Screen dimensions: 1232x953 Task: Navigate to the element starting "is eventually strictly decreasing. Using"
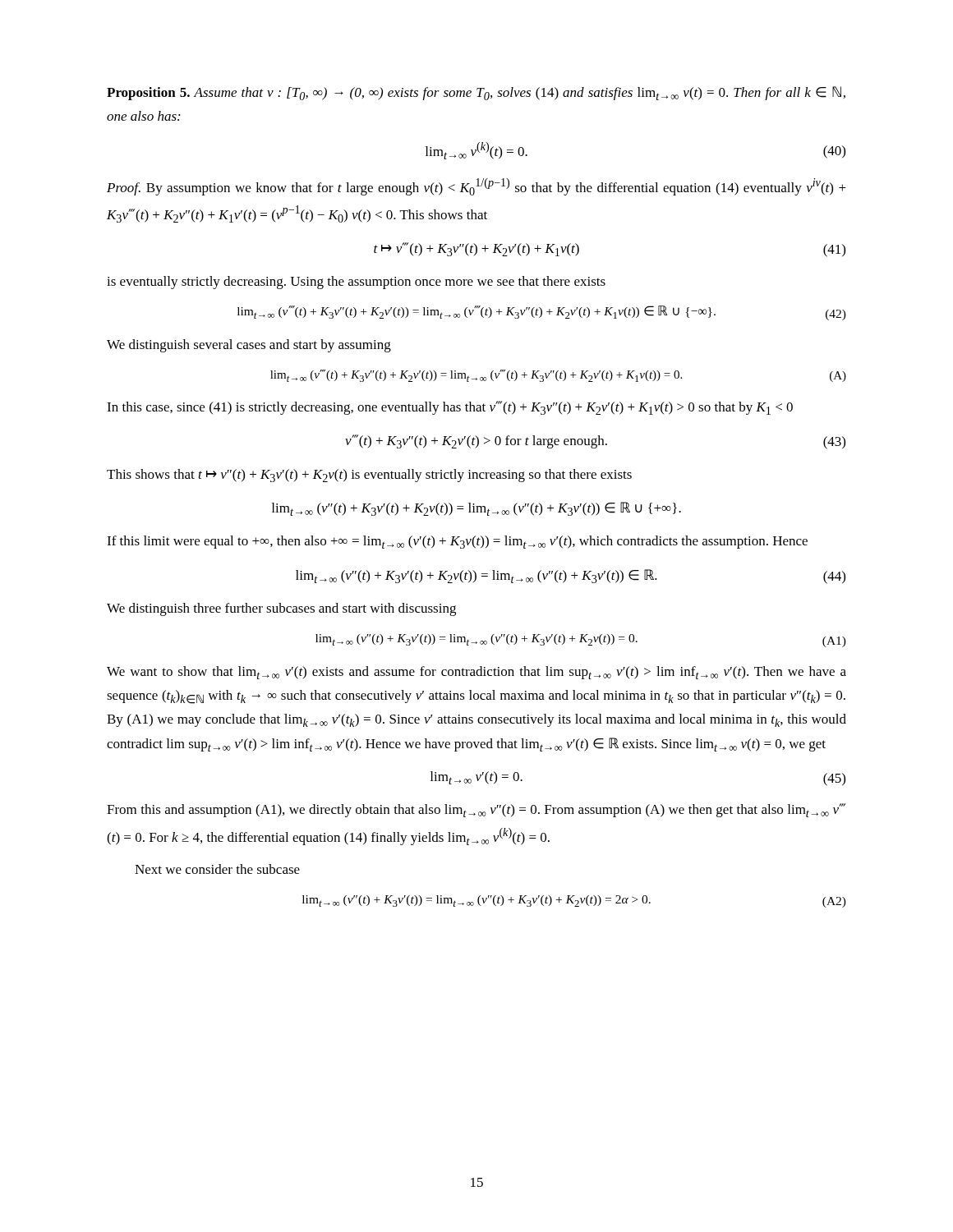pos(476,282)
